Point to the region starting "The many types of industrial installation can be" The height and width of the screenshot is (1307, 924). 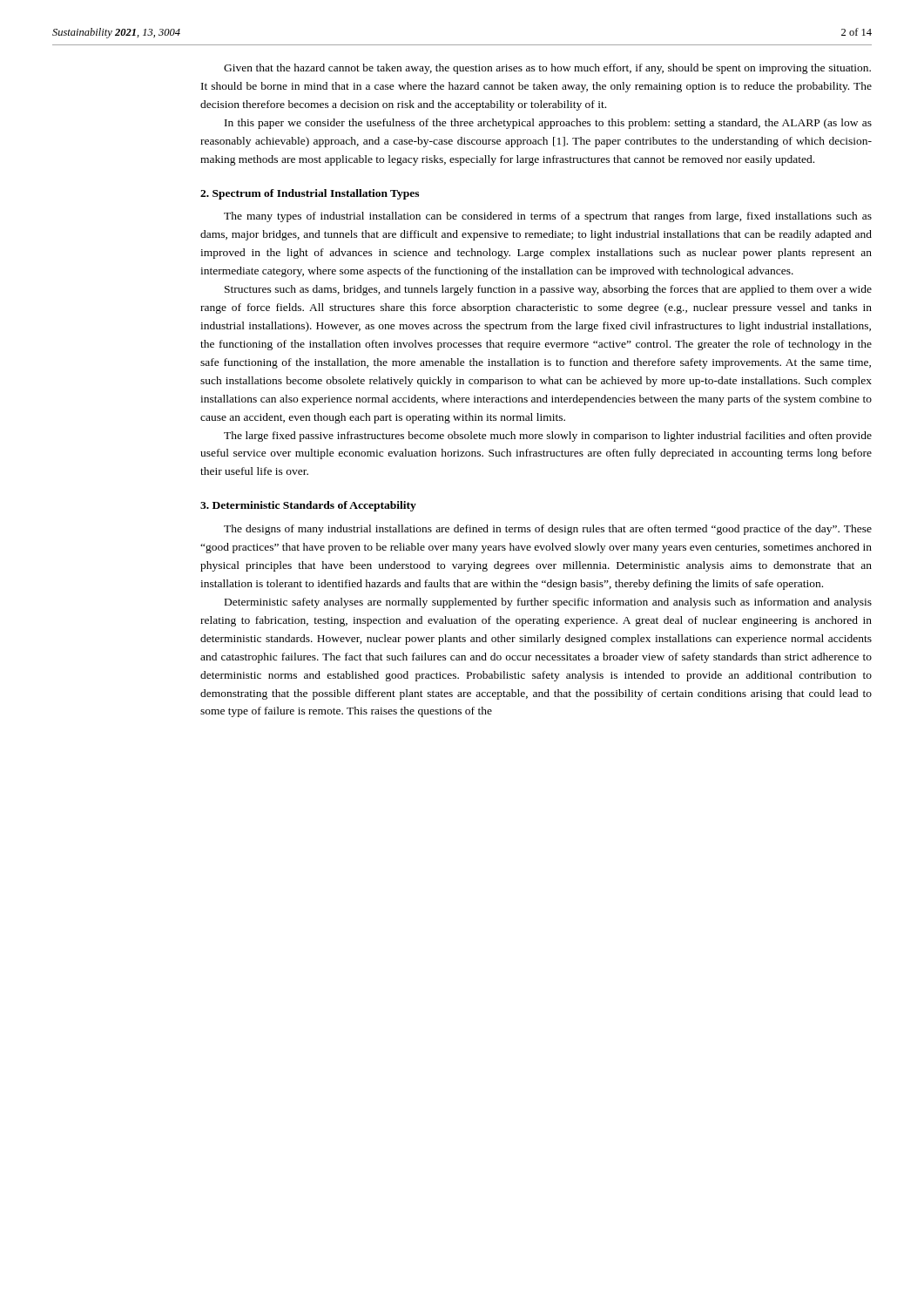click(536, 345)
